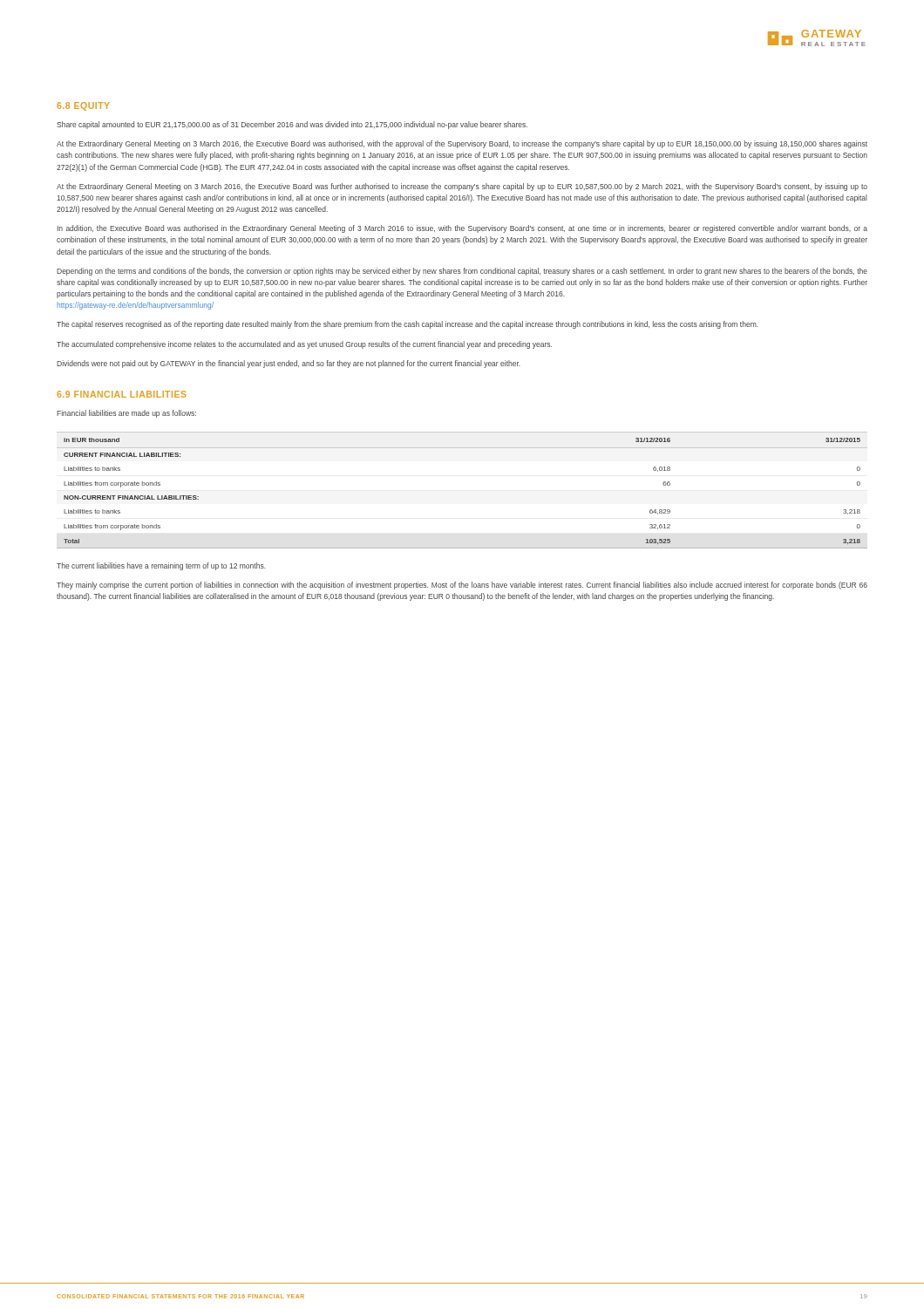The image size is (924, 1308).
Task: Click on the region starting "Share capital amounted to EUR"
Action: click(x=292, y=125)
